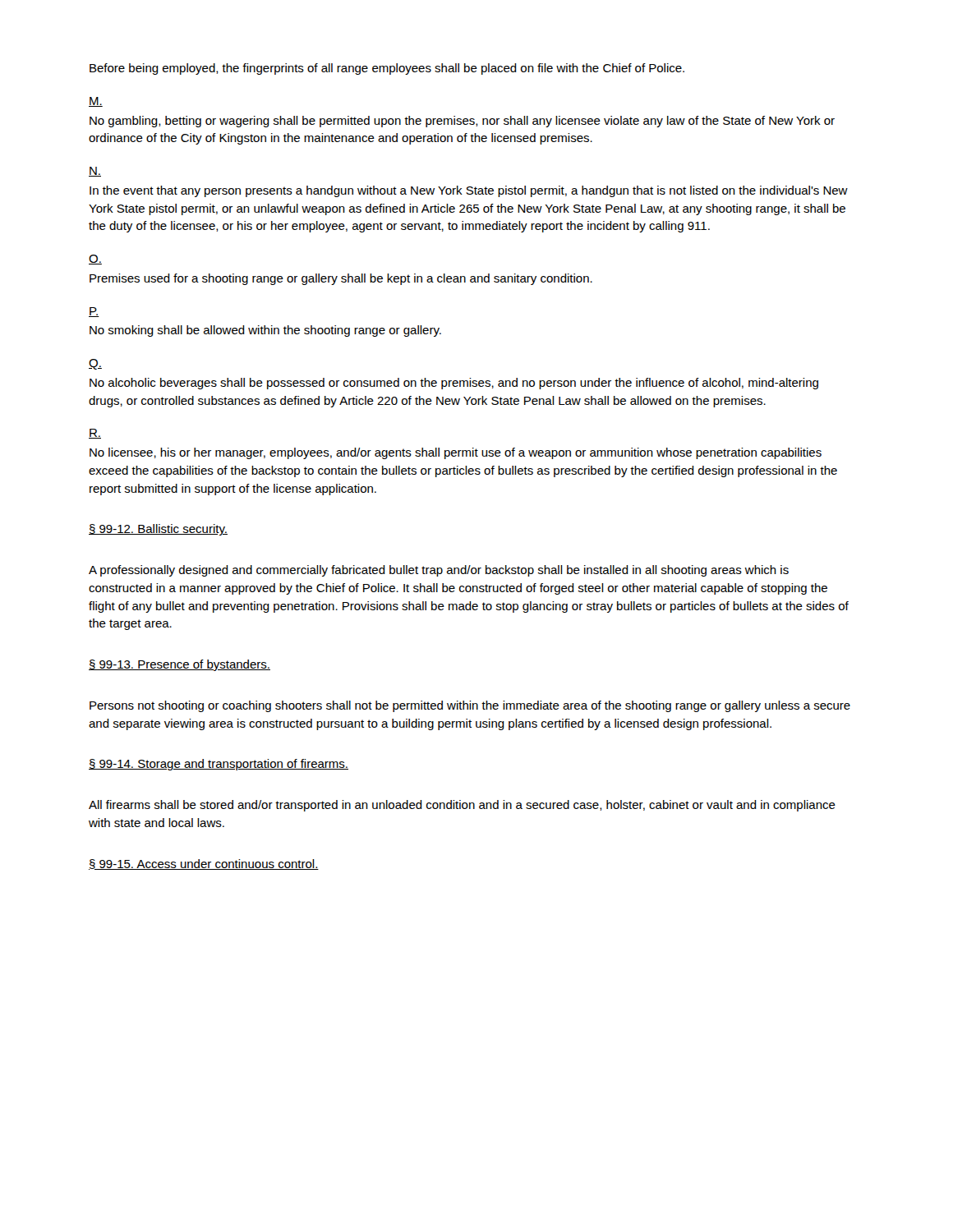Select the text block that reads "All firearms shall be stored and/or transported"
Viewport: 953px width, 1232px height.
pyautogui.click(x=472, y=814)
